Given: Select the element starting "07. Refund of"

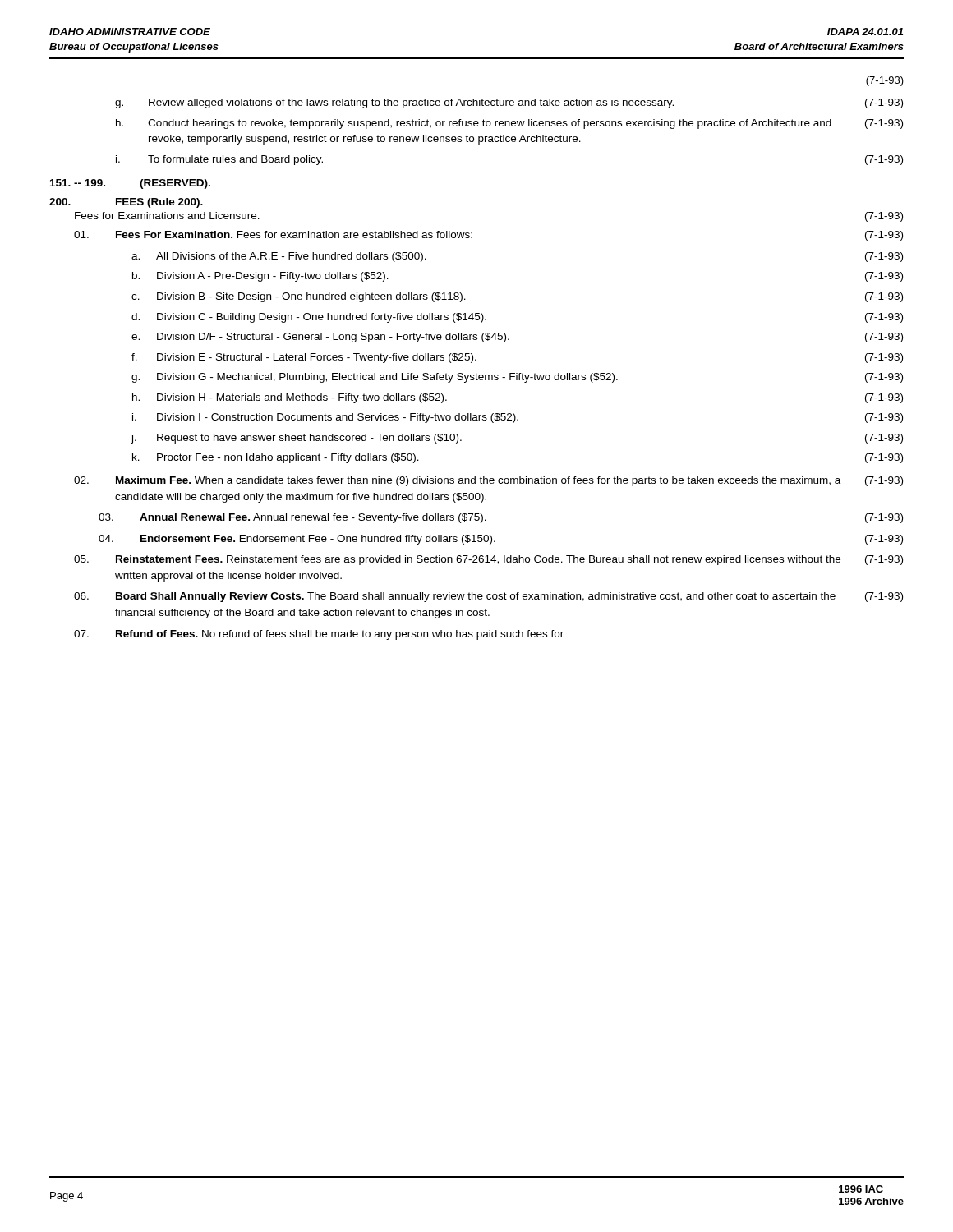Looking at the screenshot, I should (485, 633).
